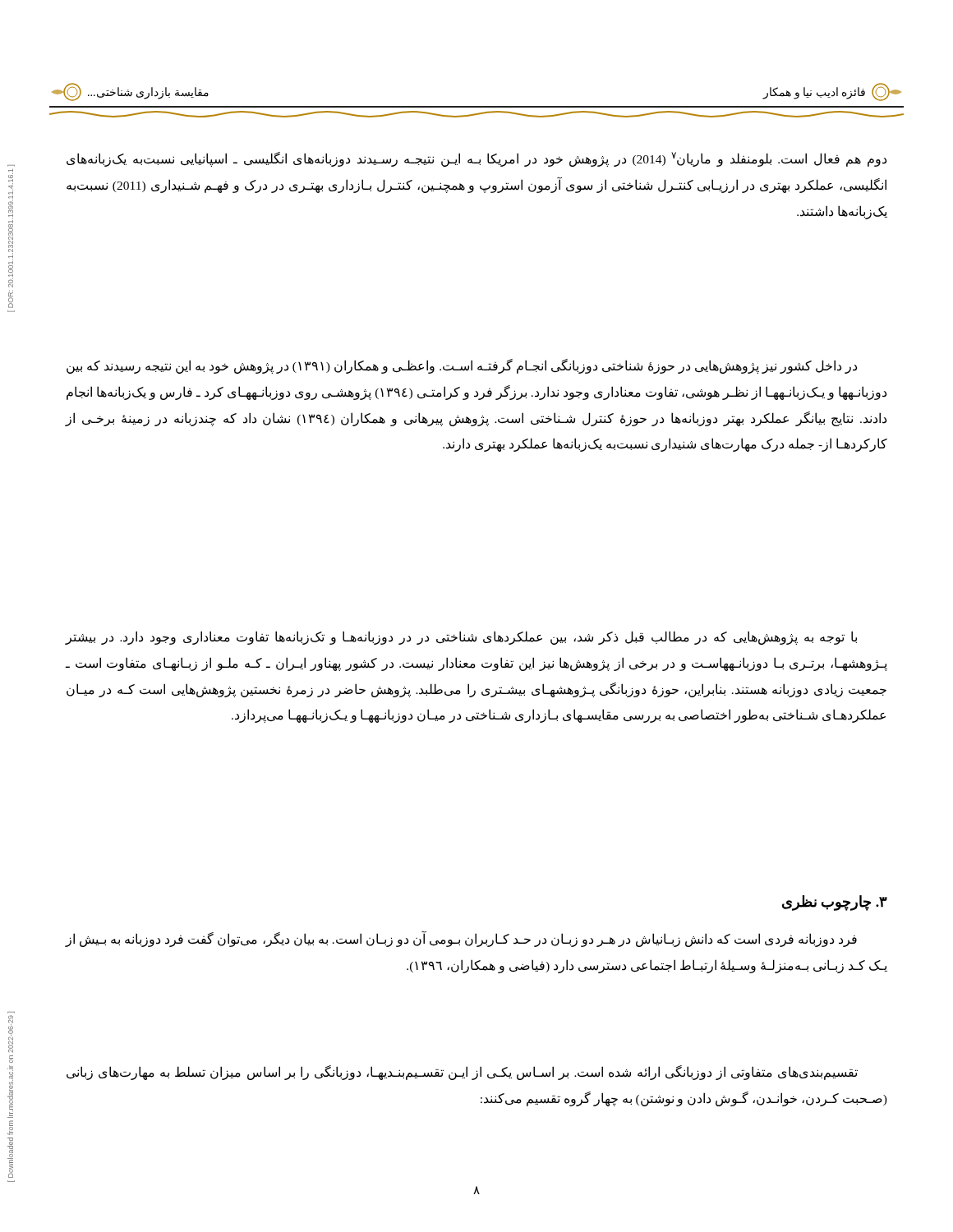The width and height of the screenshot is (953, 1232).
Task: Click on the text block that reads "دوم هم فعال است. بلومنفلد"
Action: (x=476, y=185)
